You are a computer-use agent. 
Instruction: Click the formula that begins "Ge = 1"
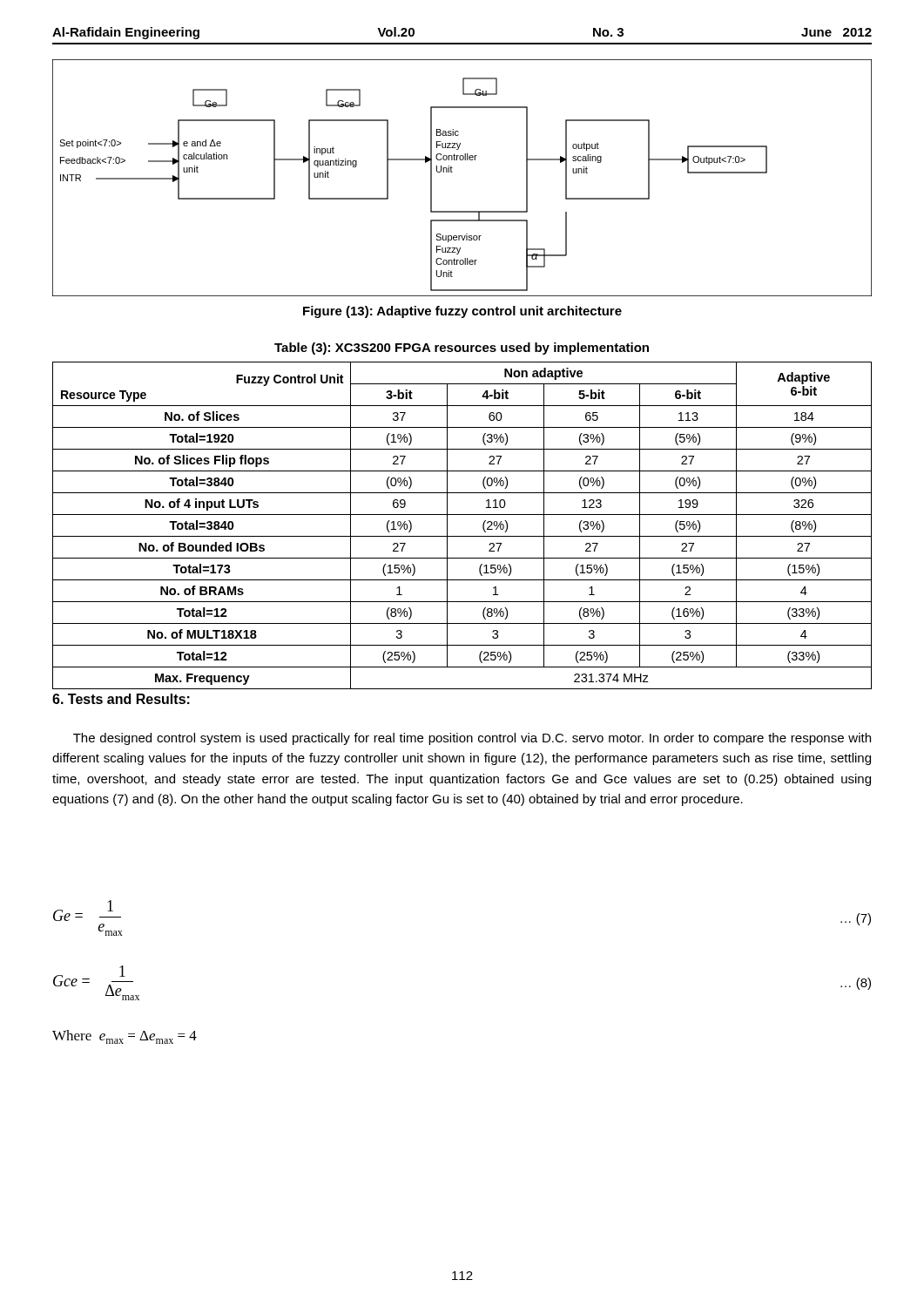[110, 917]
